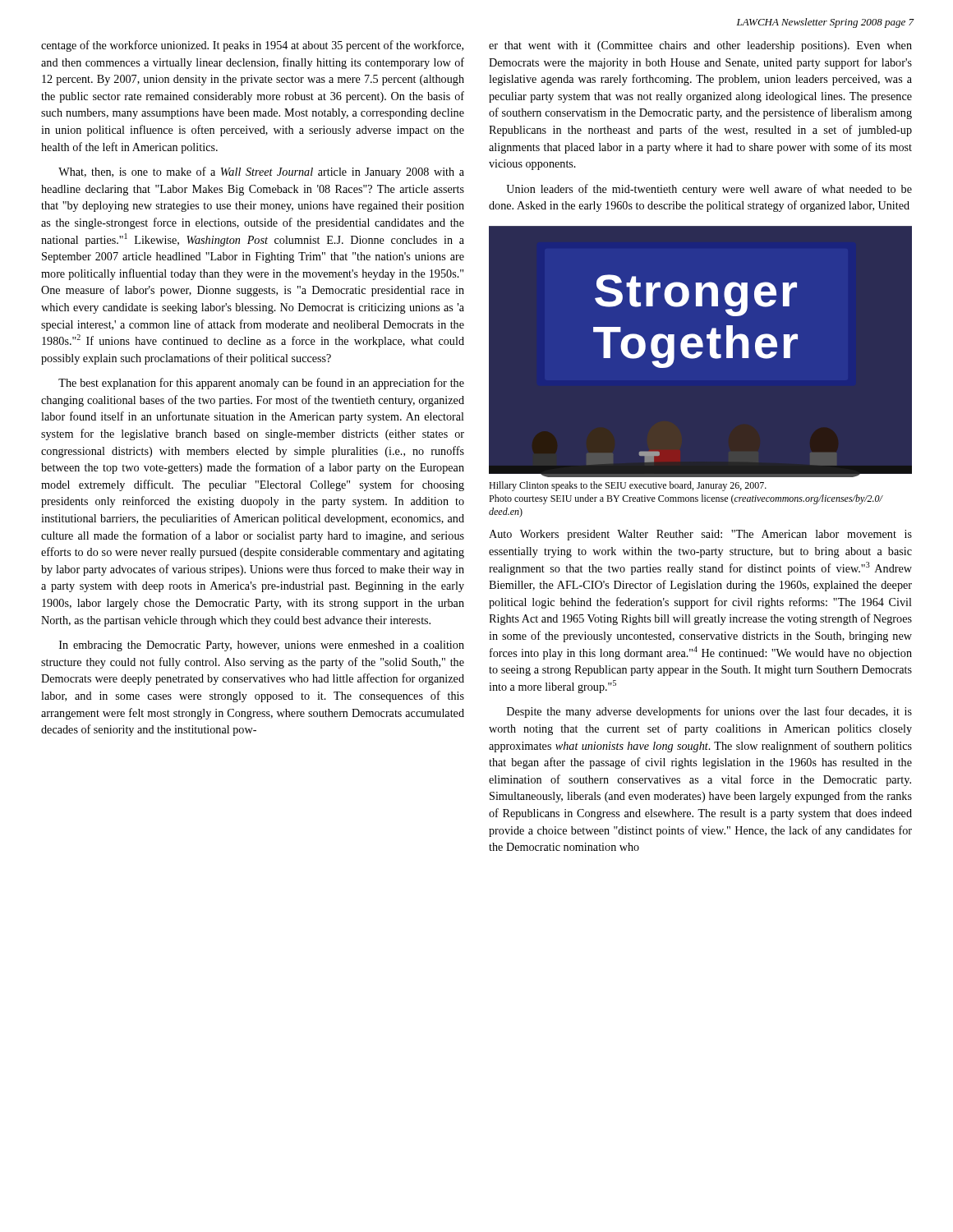Select the text block that reads "The best explanation for this apparent"
This screenshot has height=1232, width=953.
pyautogui.click(x=253, y=502)
